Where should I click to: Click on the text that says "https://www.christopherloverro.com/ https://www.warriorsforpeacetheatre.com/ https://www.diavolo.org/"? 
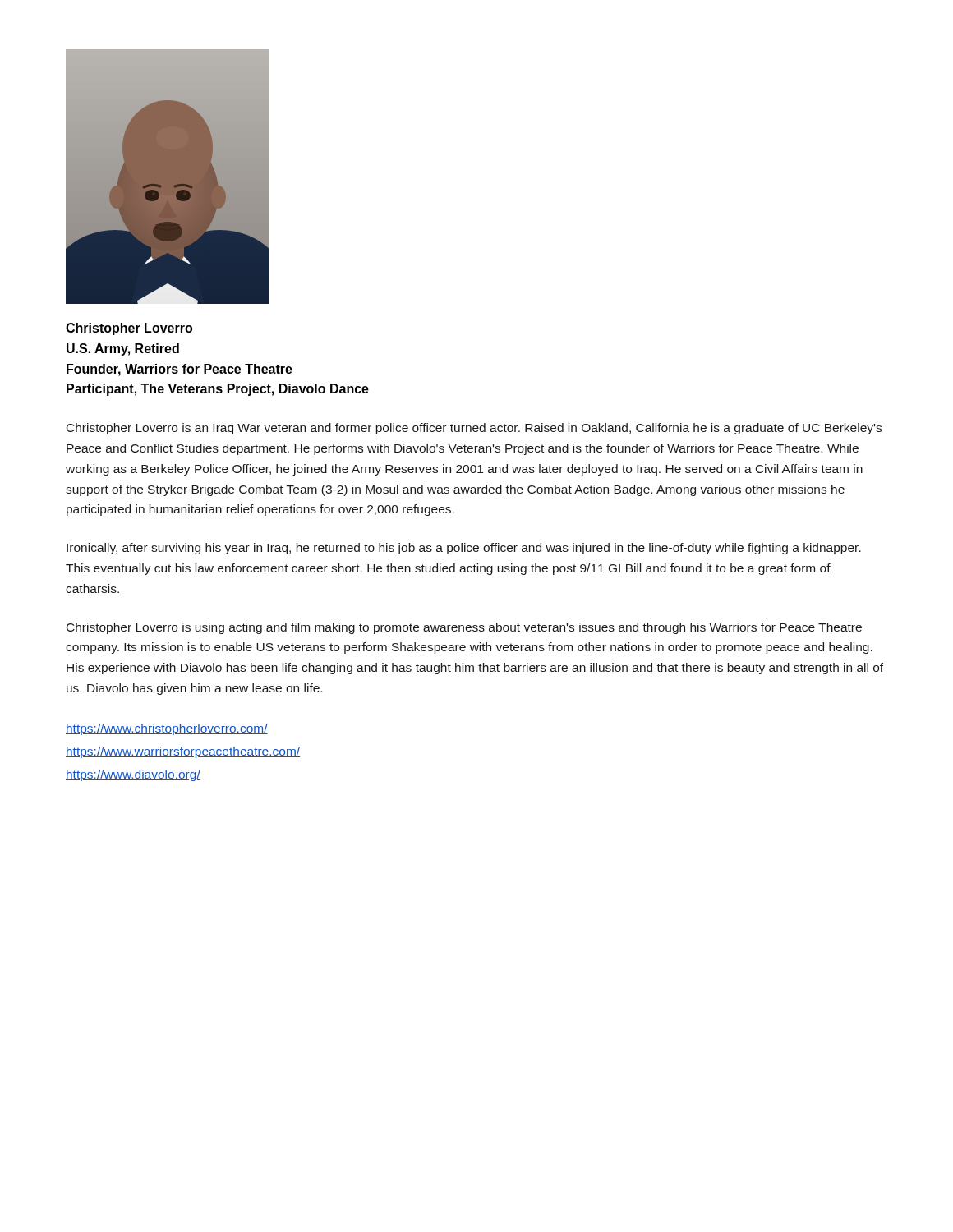pyautogui.click(x=167, y=729)
